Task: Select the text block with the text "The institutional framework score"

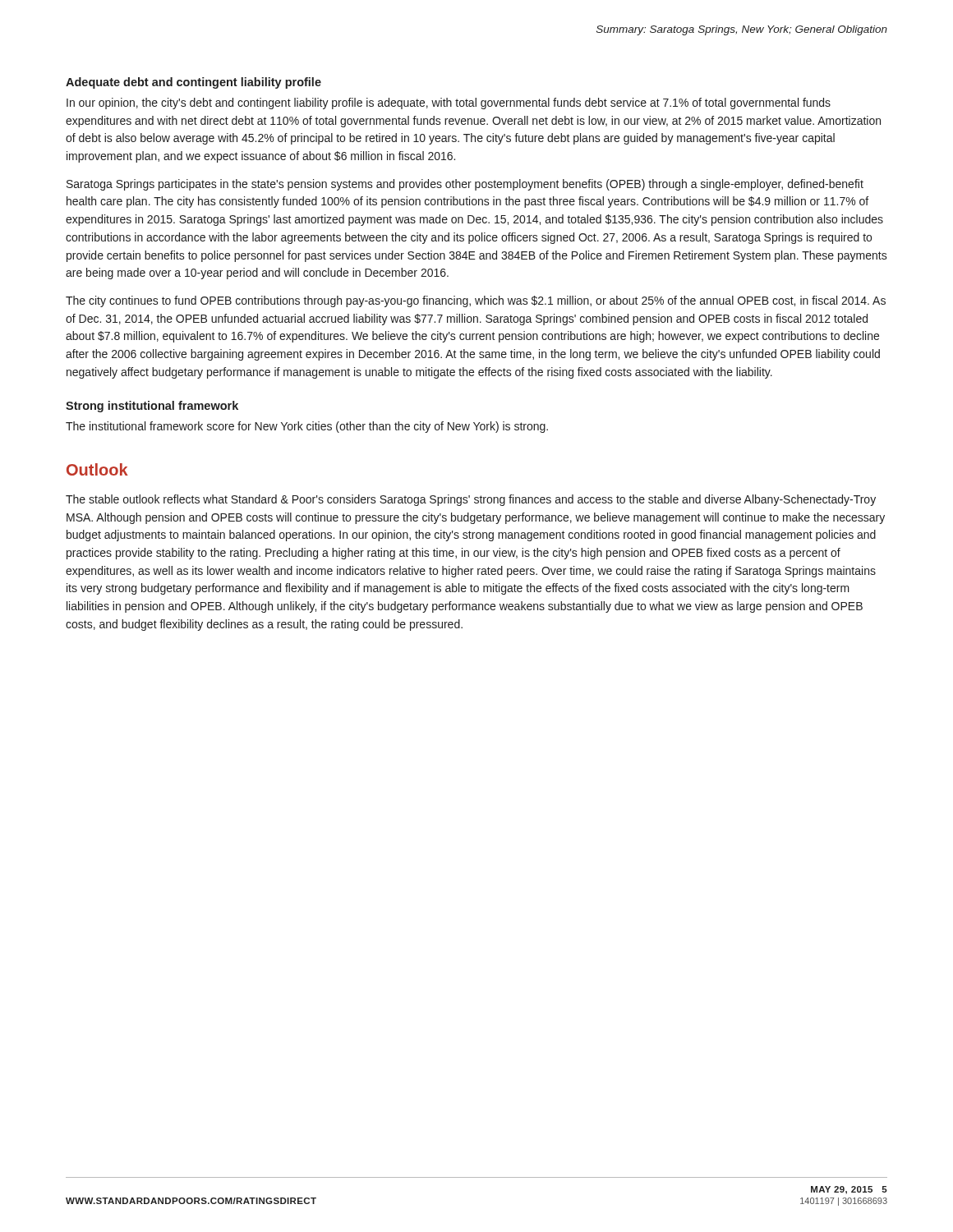Action: click(307, 427)
